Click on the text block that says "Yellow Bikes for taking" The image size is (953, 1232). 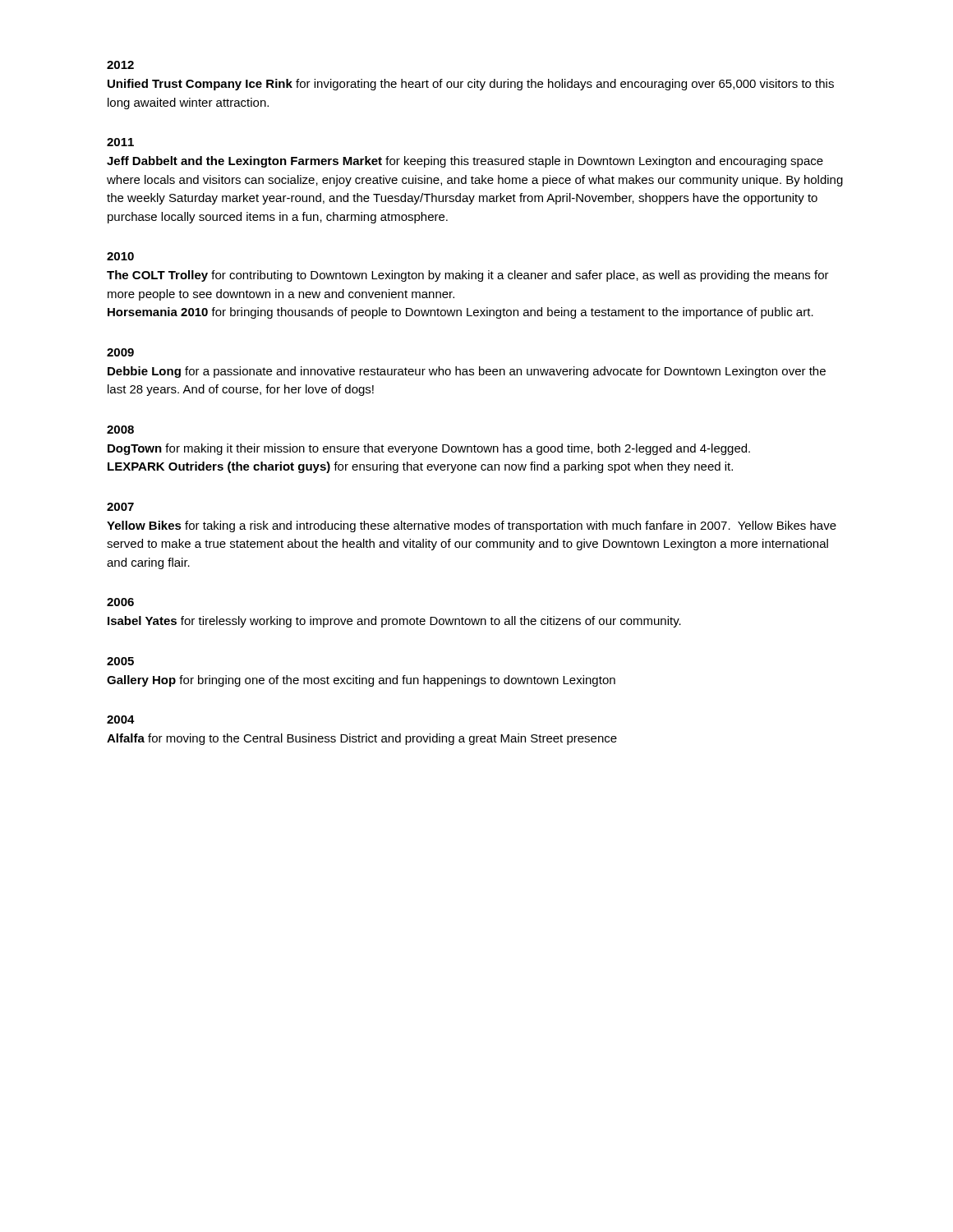pos(472,543)
